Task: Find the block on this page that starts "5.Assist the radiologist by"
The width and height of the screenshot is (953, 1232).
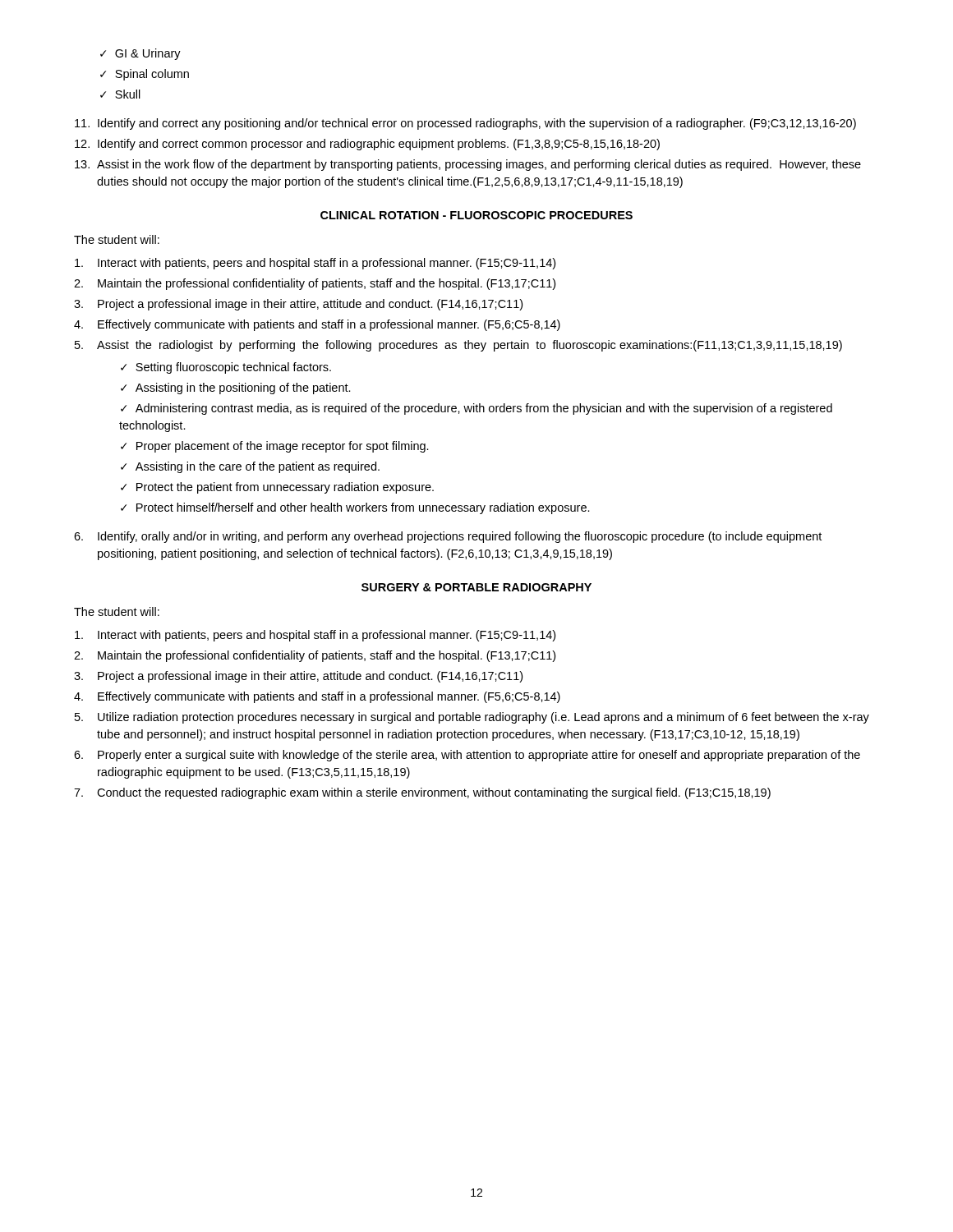Action: point(476,346)
